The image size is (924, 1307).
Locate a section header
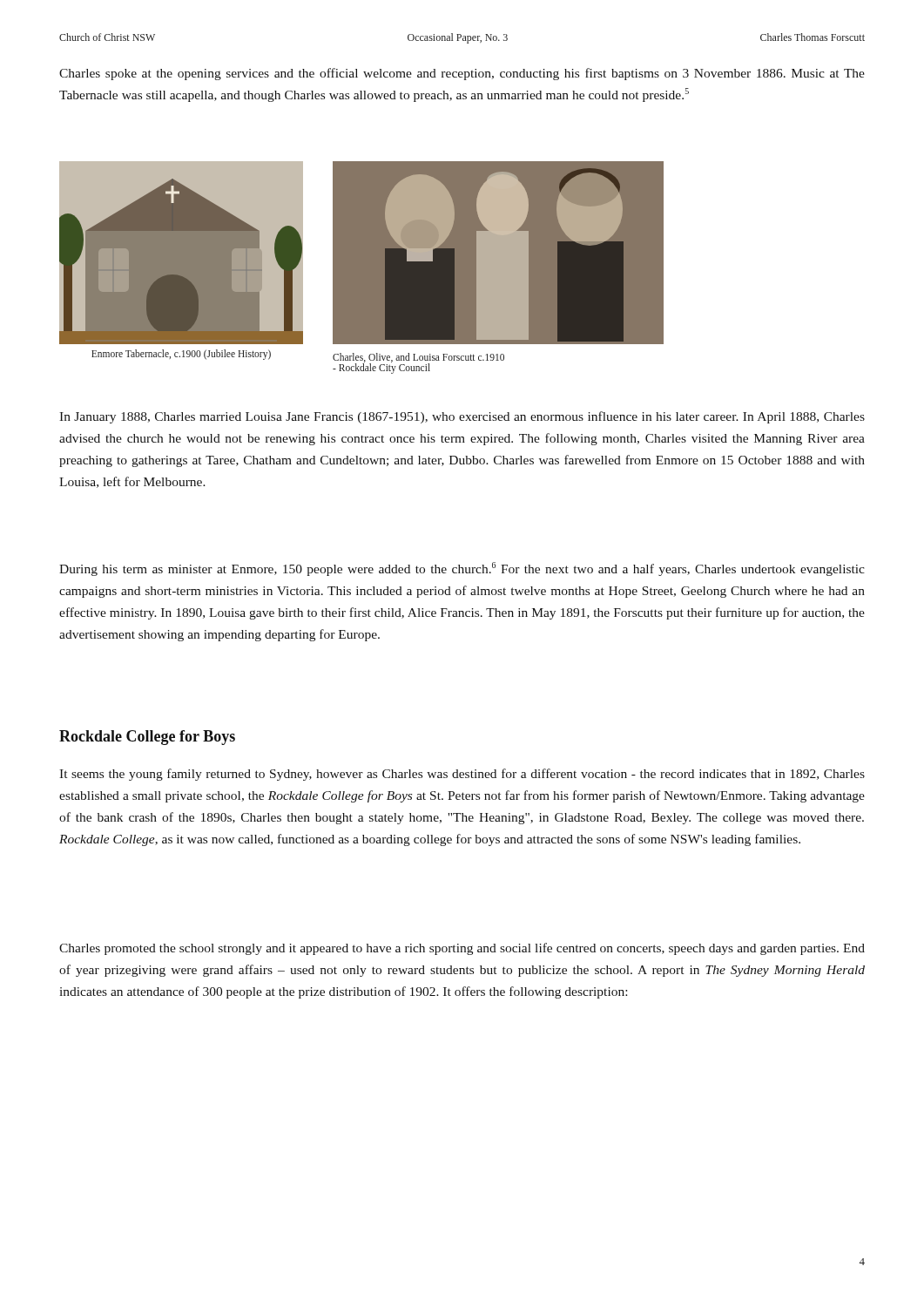point(147,736)
